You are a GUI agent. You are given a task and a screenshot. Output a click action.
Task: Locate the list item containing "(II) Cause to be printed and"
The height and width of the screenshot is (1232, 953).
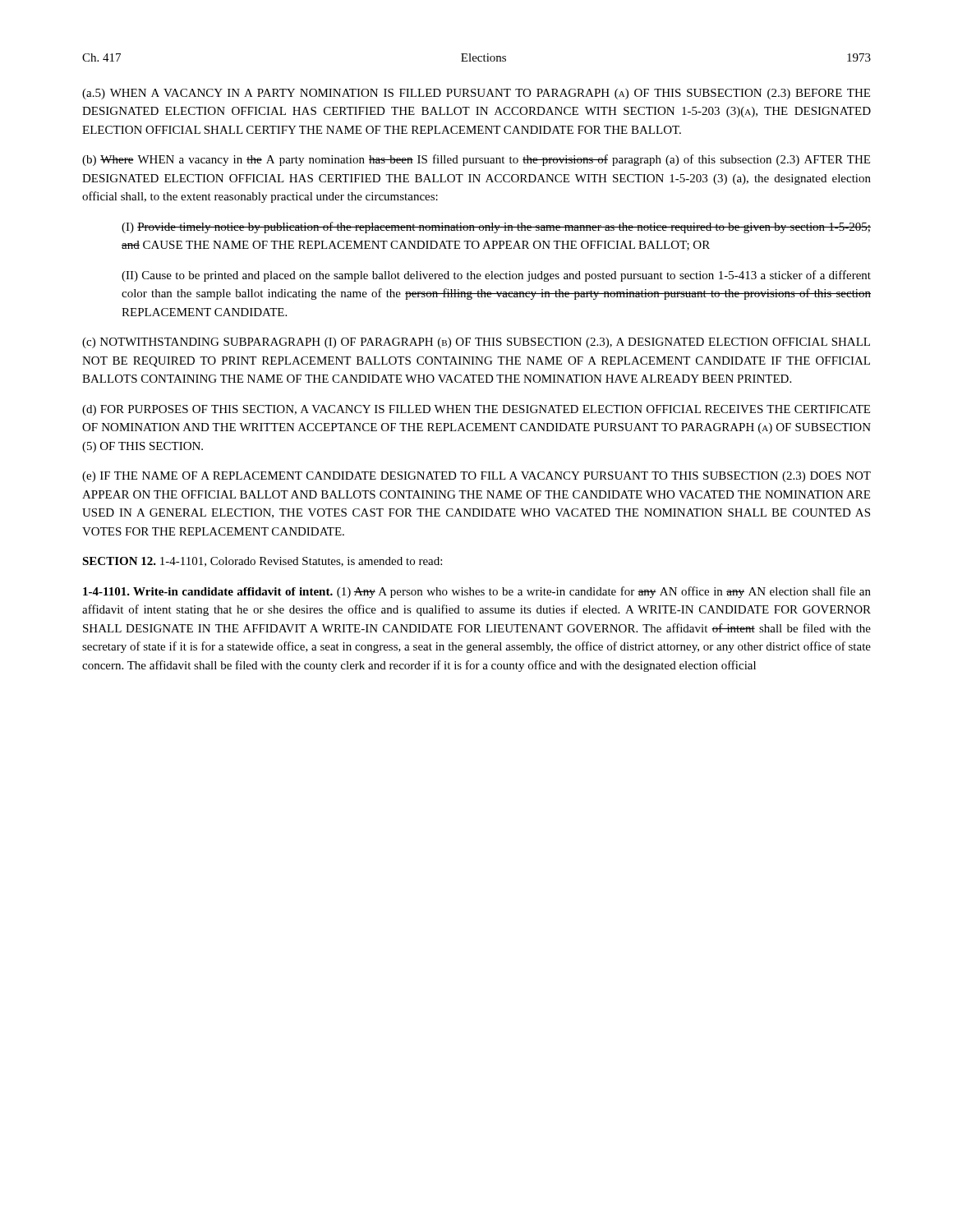496,293
